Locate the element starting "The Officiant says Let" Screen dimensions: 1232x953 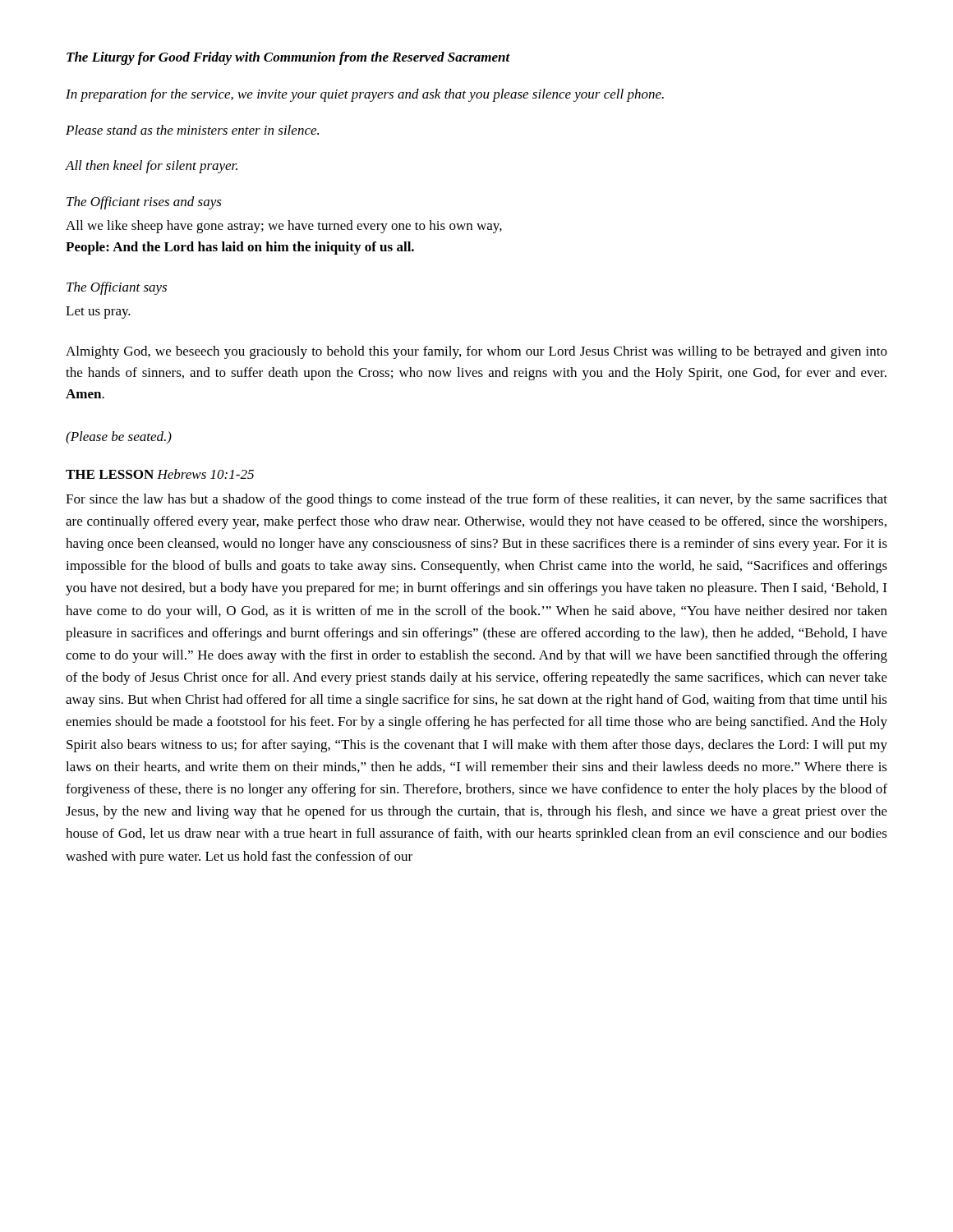[x=117, y=288]
